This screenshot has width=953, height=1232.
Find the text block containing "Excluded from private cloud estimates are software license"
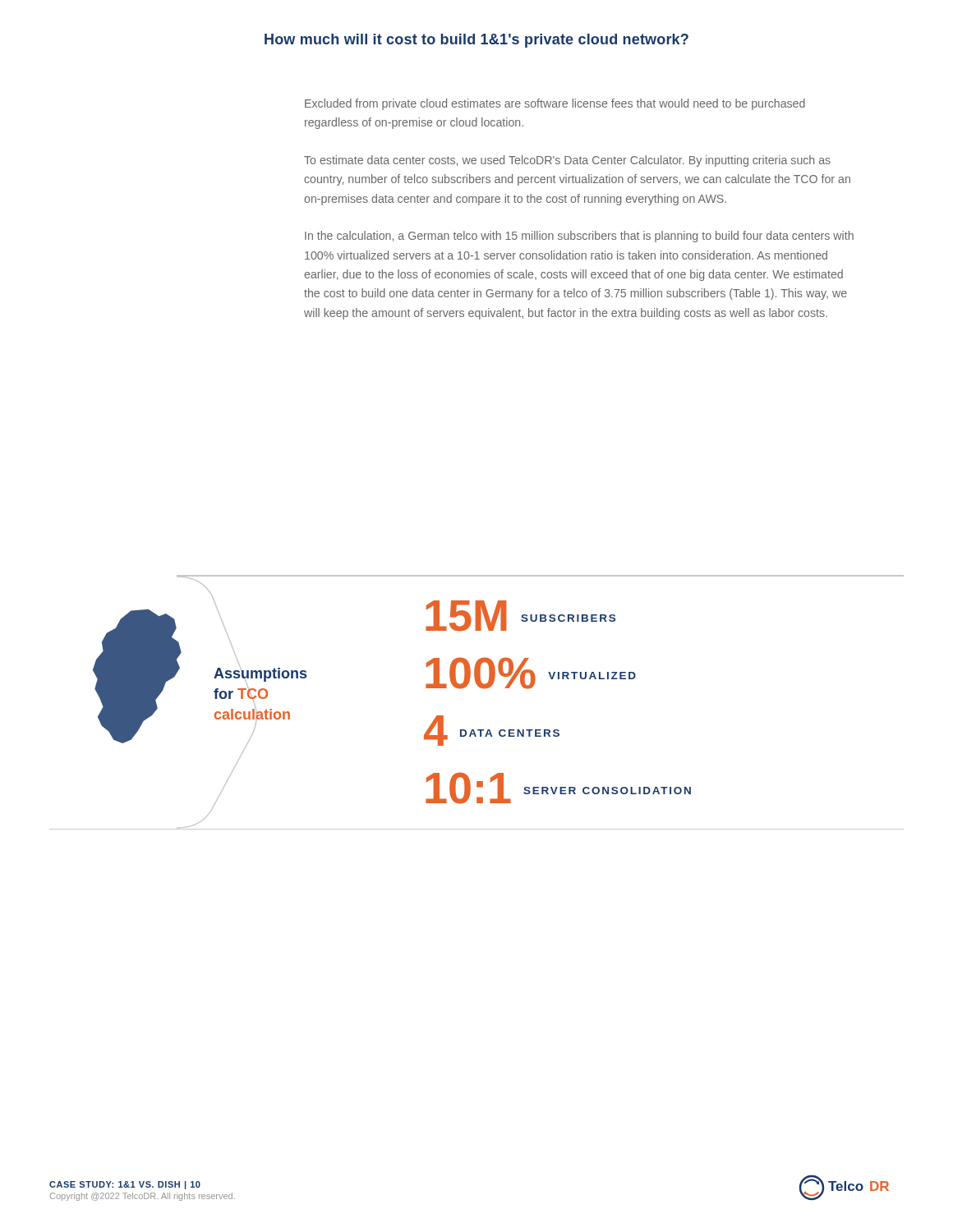555,113
